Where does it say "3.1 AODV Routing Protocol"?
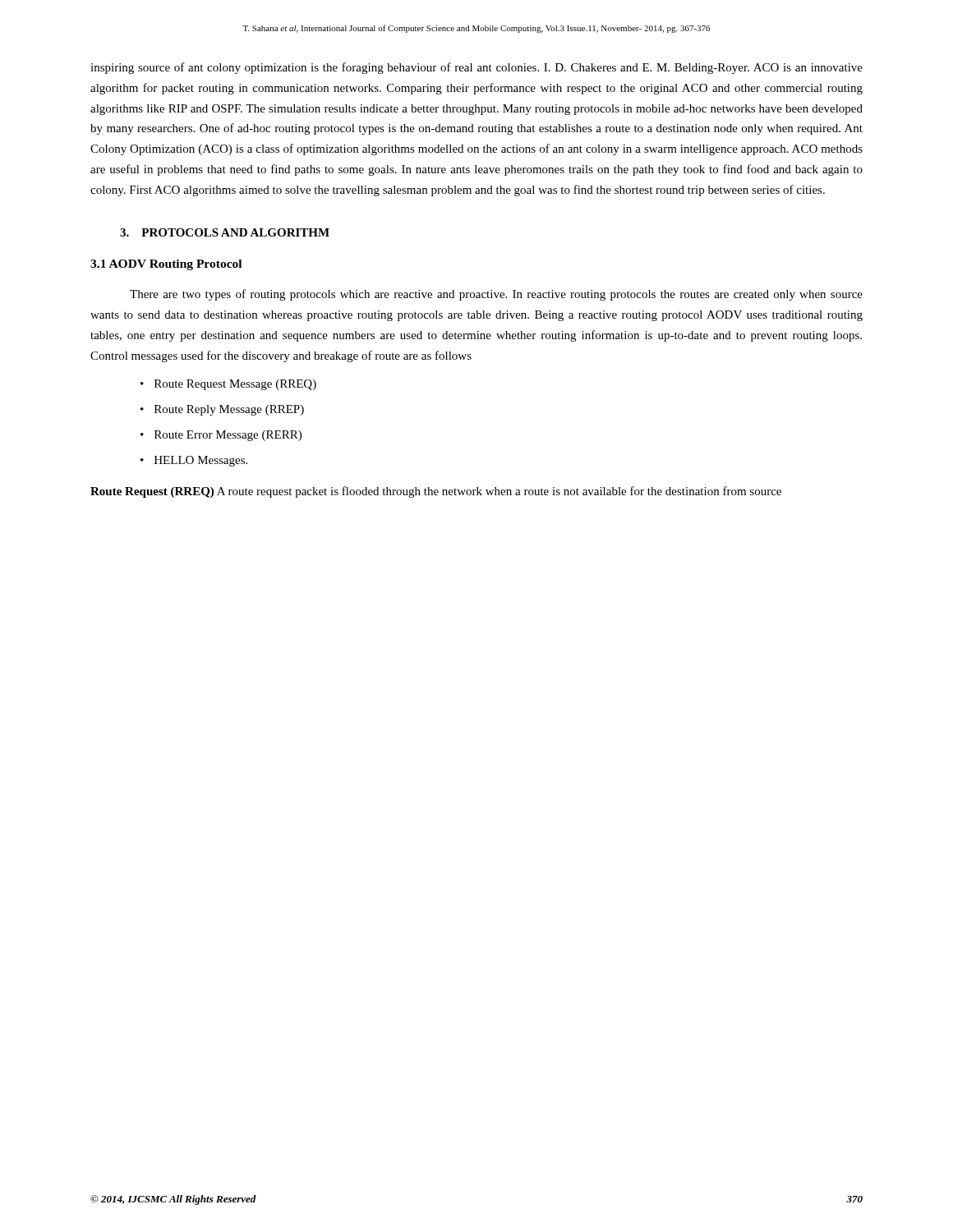The width and height of the screenshot is (953, 1232). click(x=166, y=263)
